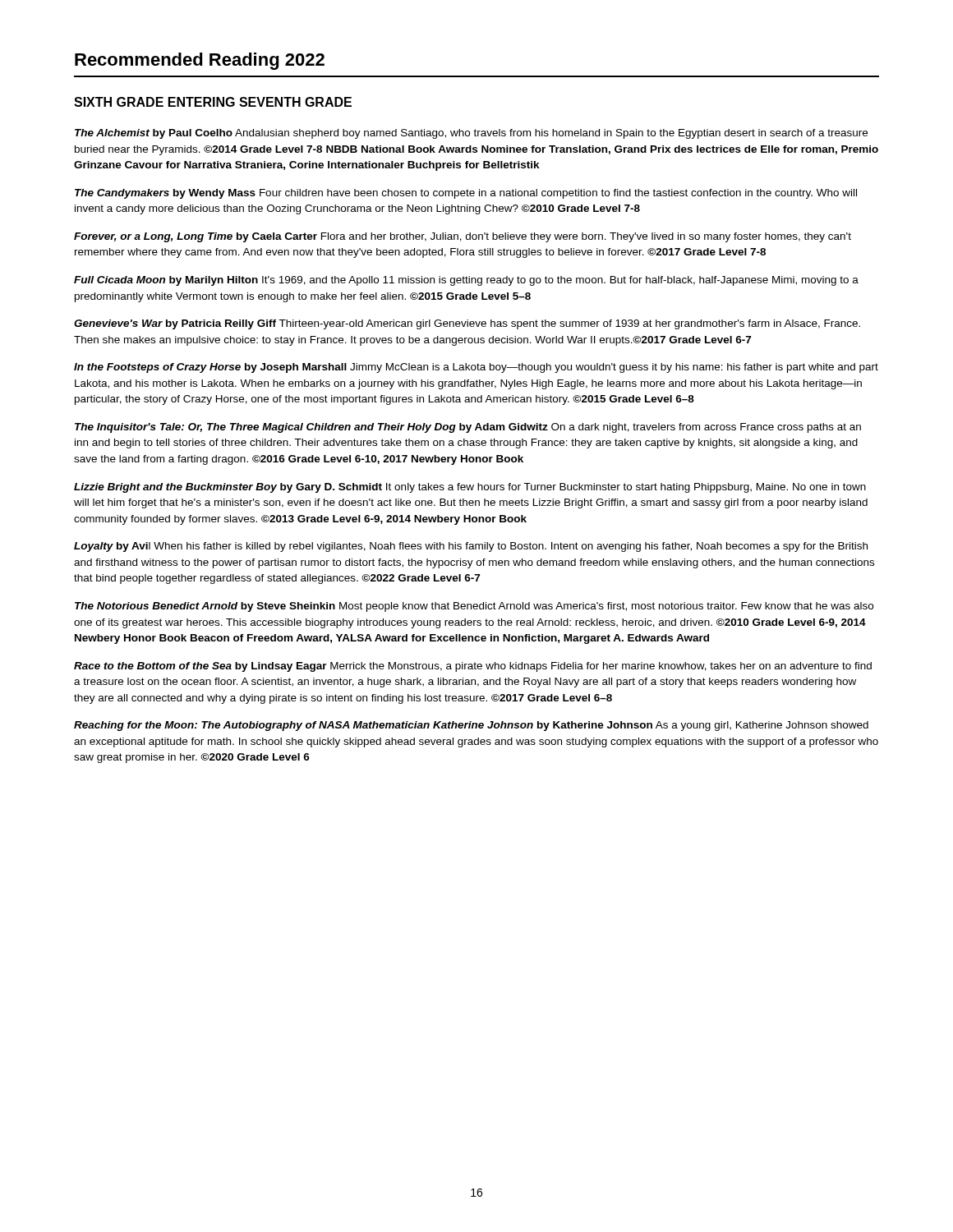Click on the region starting "The Candymakers by Wendy Mass"
Screen dimensions: 1232x953
[x=466, y=200]
